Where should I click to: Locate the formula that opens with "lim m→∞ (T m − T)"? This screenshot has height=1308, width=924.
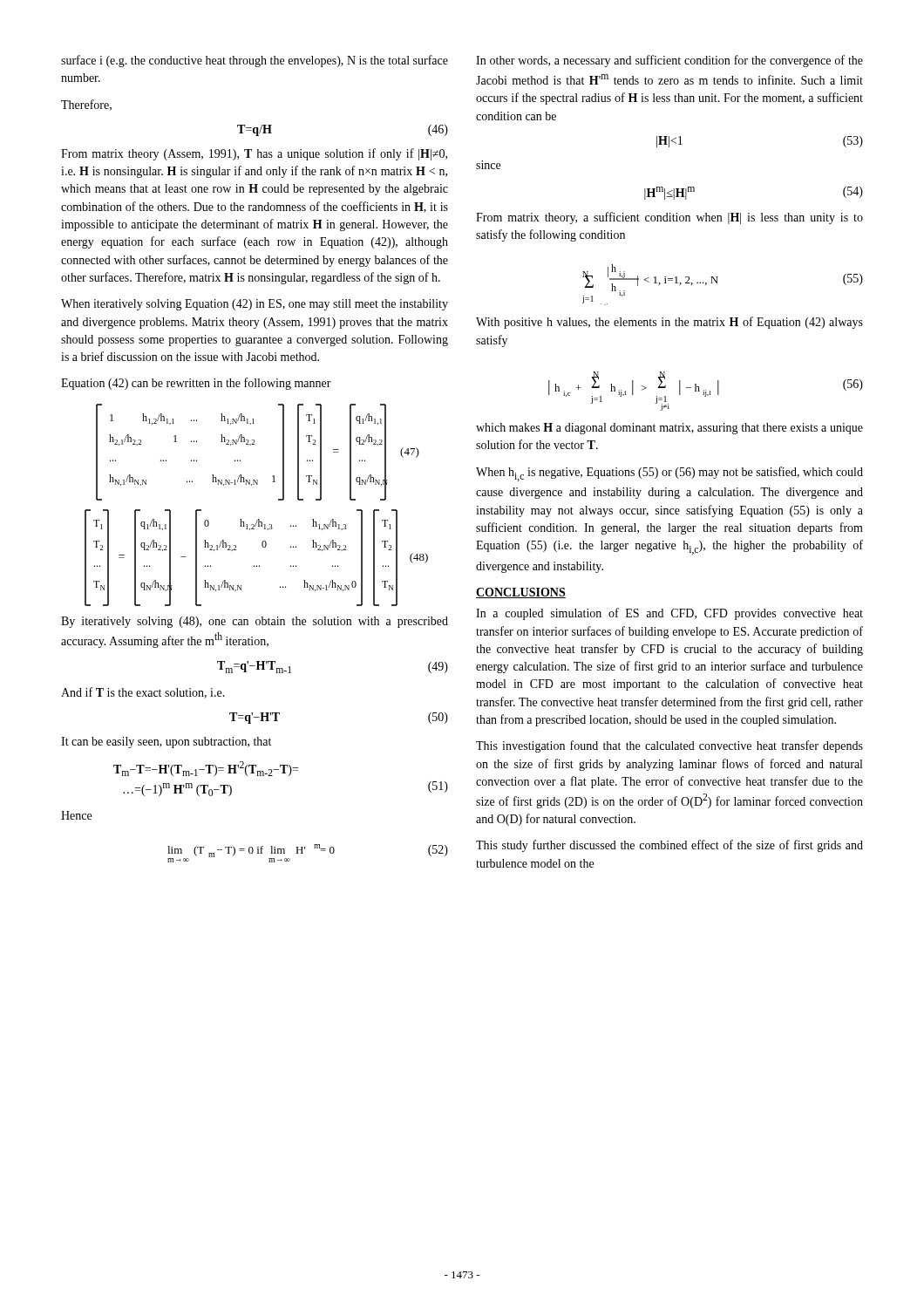(x=255, y=850)
